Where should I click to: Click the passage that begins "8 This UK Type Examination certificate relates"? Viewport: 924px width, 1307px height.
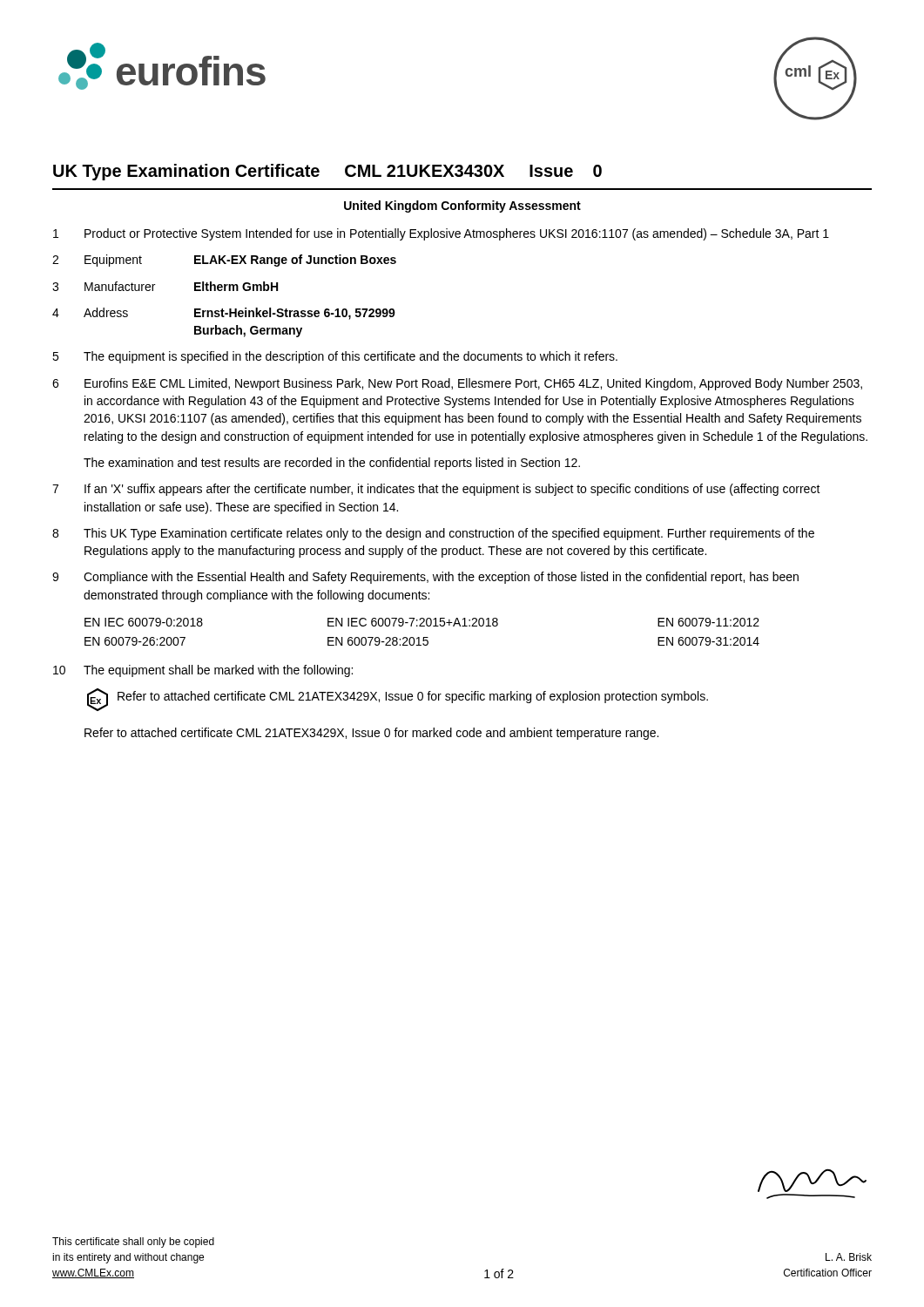point(462,542)
